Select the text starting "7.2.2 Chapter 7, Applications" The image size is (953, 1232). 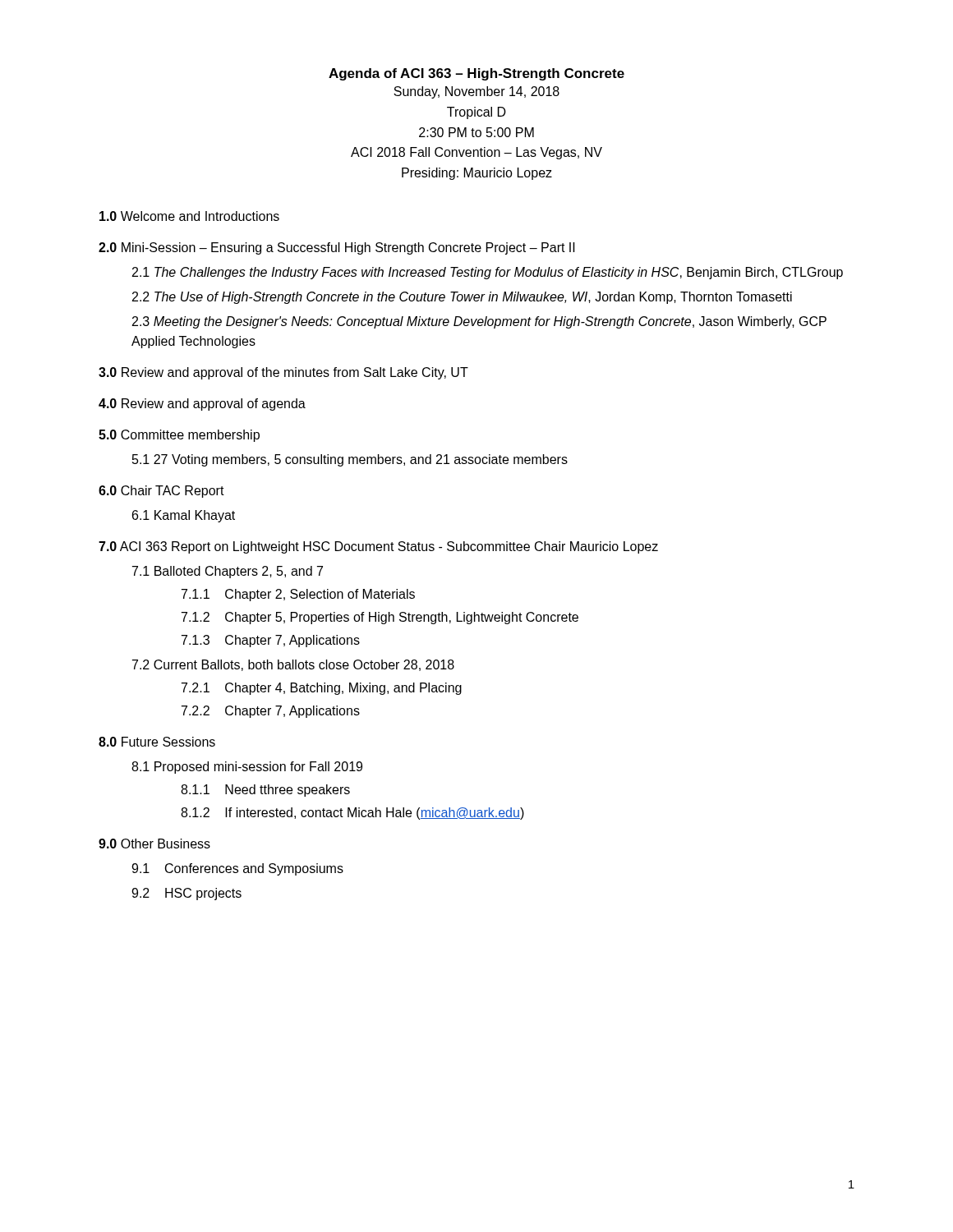point(270,711)
